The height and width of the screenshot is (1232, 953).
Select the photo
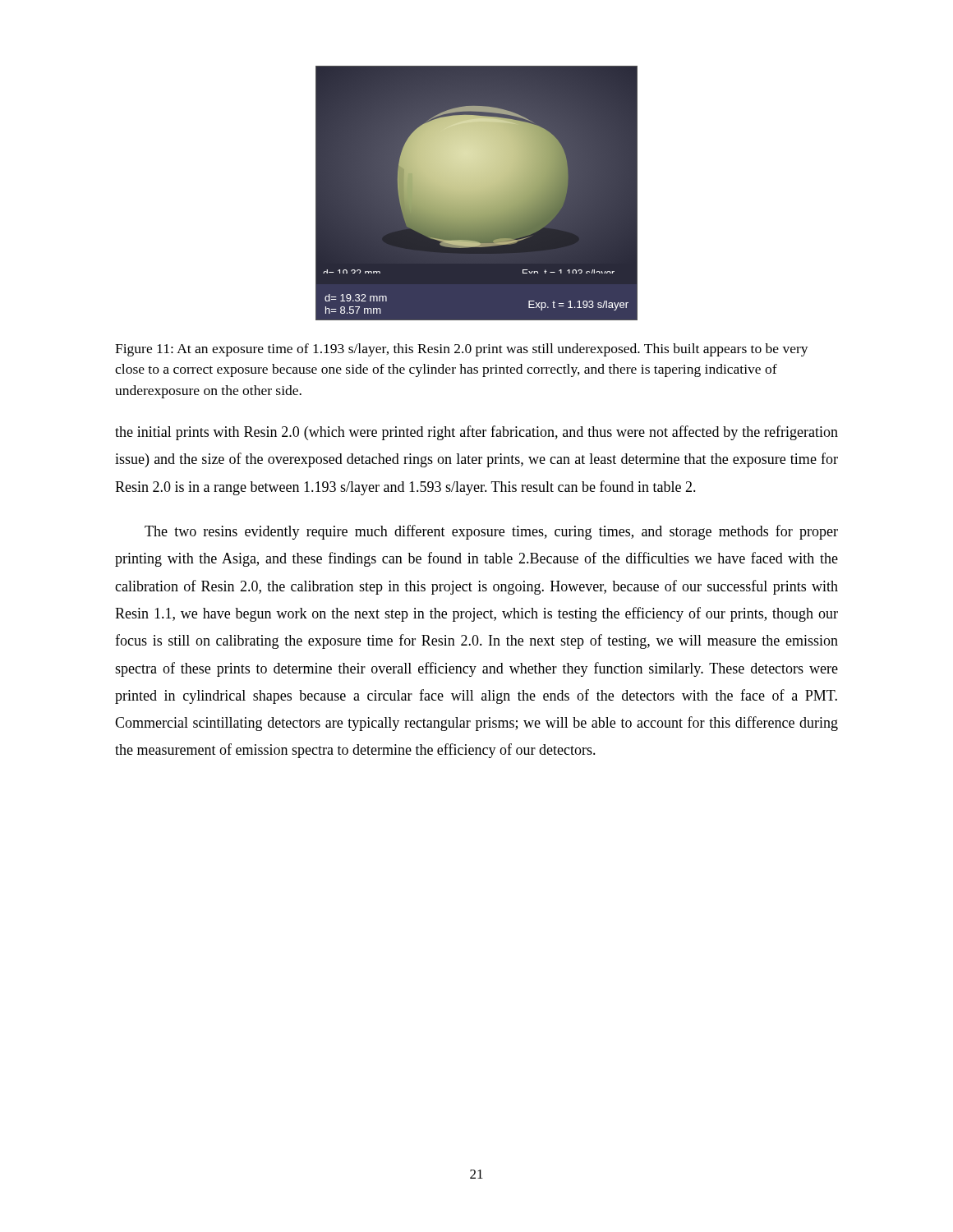[476, 193]
